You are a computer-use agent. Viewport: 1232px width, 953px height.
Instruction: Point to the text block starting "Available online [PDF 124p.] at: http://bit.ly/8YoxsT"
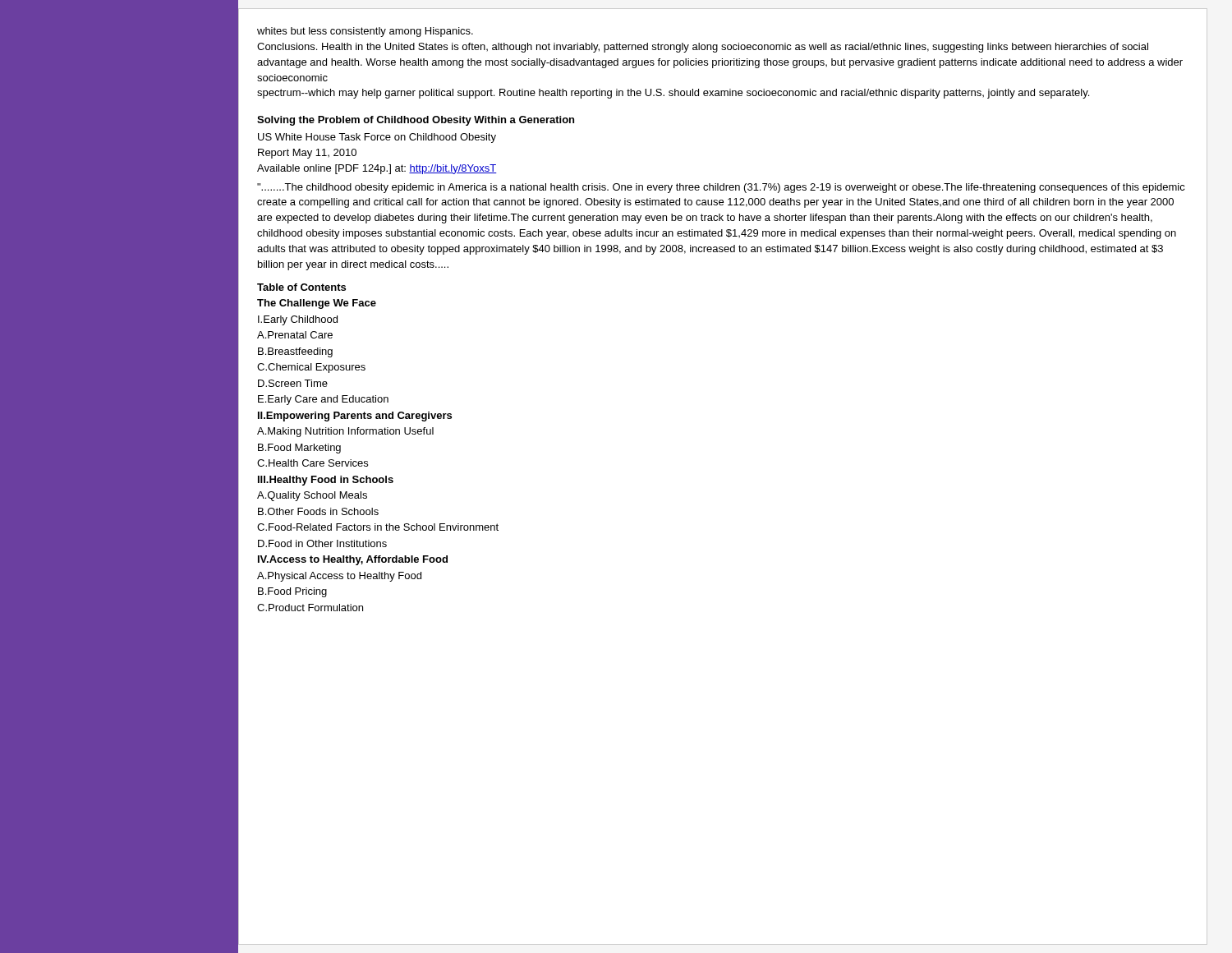pyautogui.click(x=377, y=168)
